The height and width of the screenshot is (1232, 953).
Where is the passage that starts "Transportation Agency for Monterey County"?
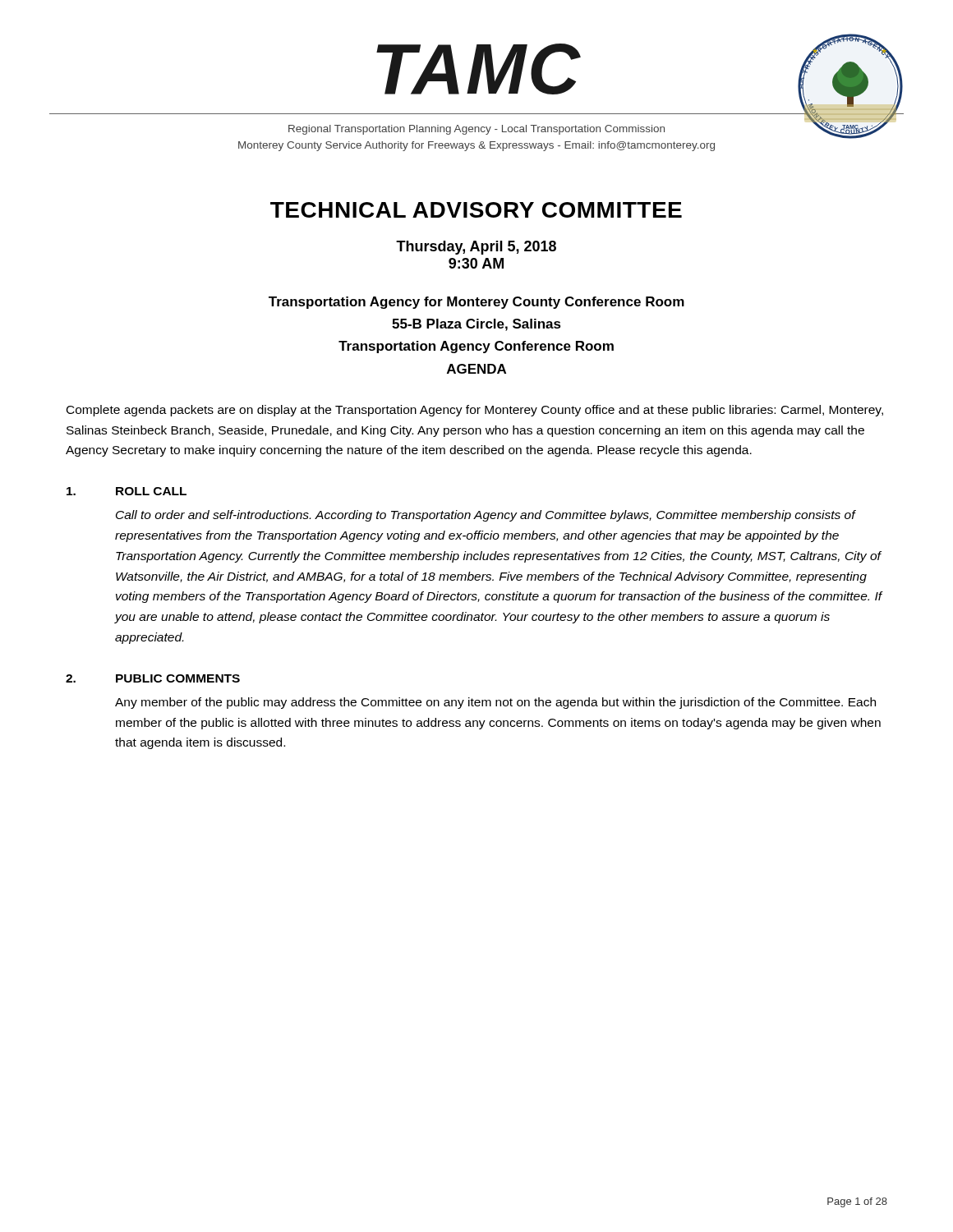[476, 335]
